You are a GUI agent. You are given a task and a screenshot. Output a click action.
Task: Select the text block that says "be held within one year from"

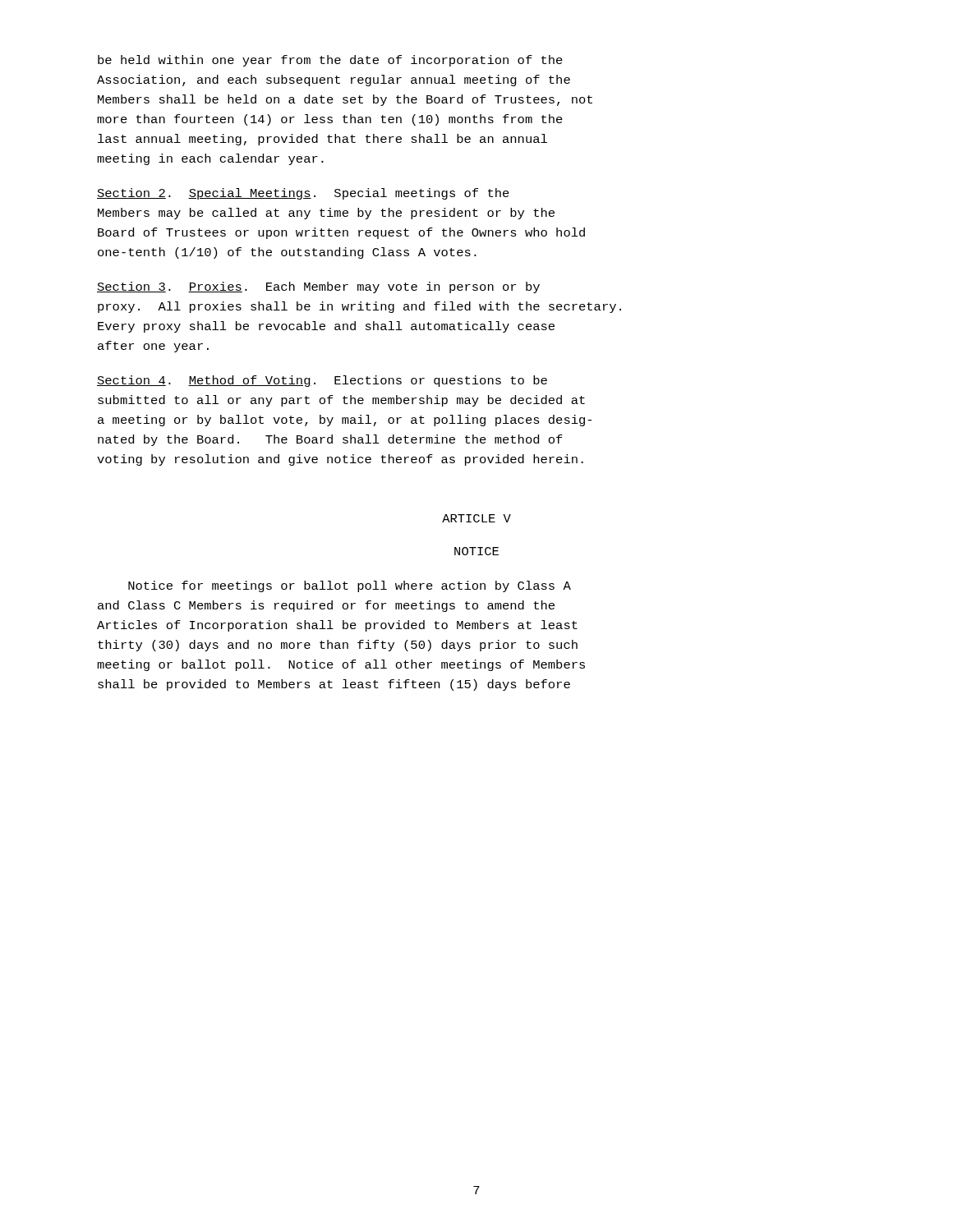pos(476,110)
